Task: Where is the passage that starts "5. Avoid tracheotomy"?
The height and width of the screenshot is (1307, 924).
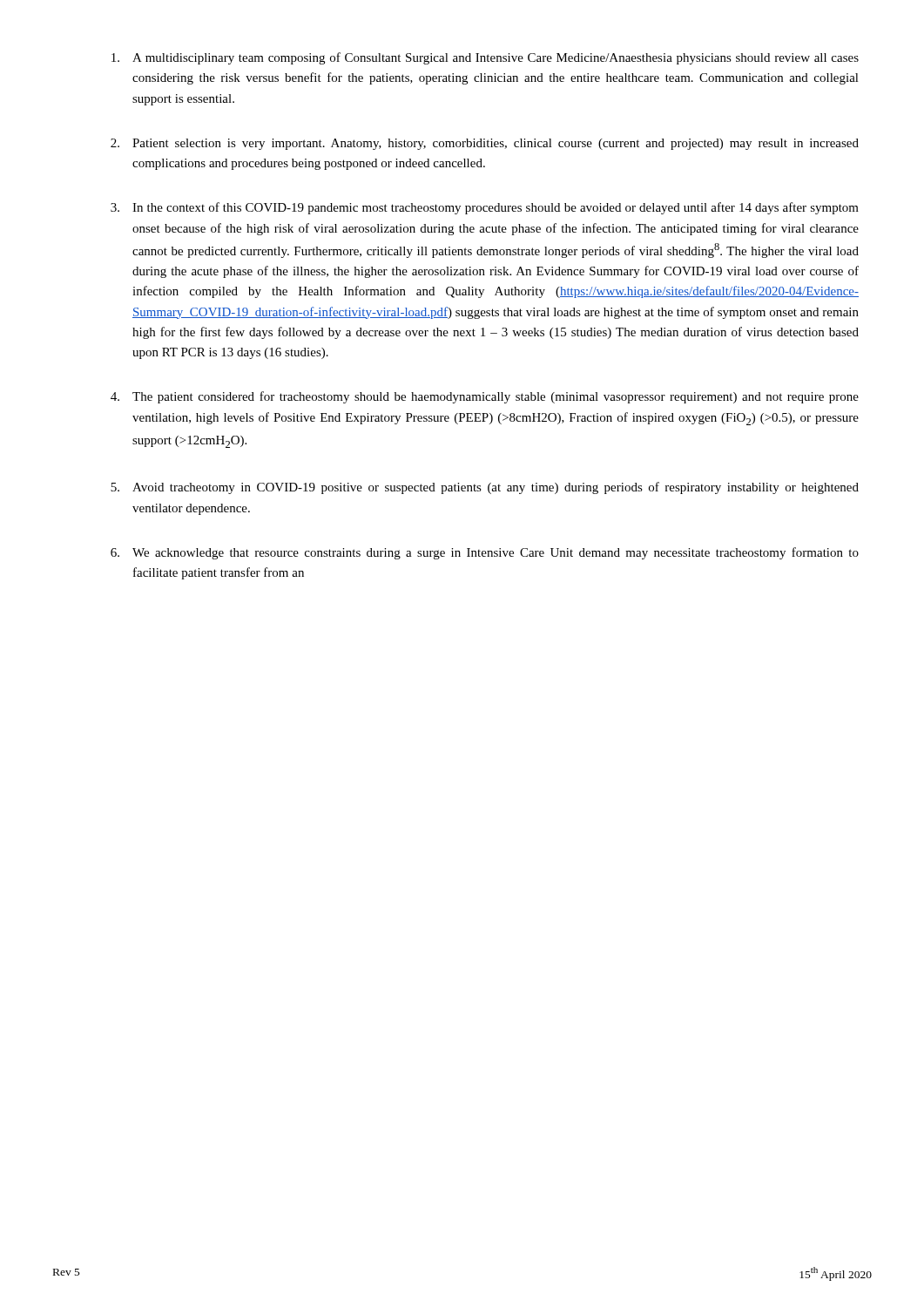Action: 473,498
